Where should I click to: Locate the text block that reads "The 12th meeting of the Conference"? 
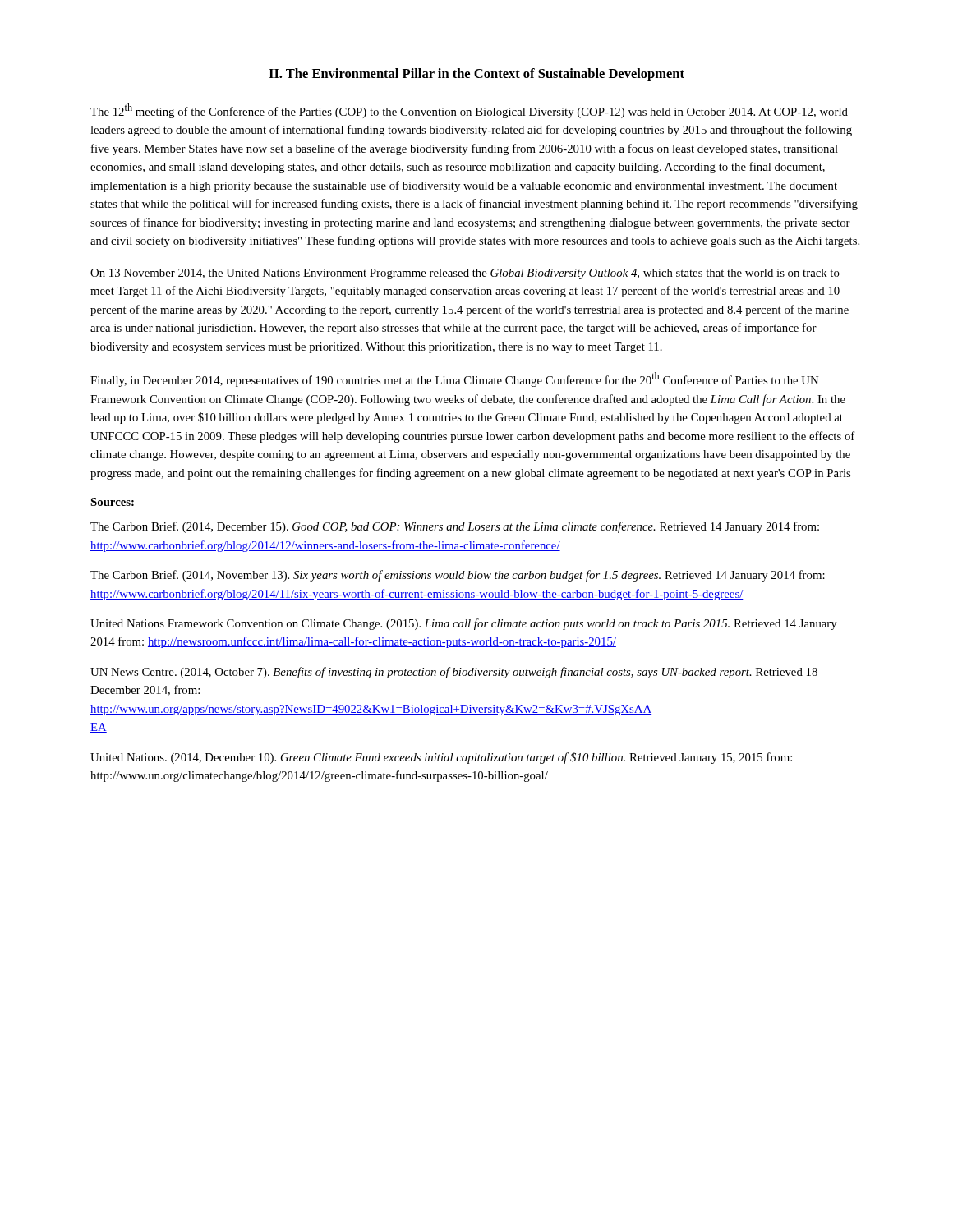[475, 175]
